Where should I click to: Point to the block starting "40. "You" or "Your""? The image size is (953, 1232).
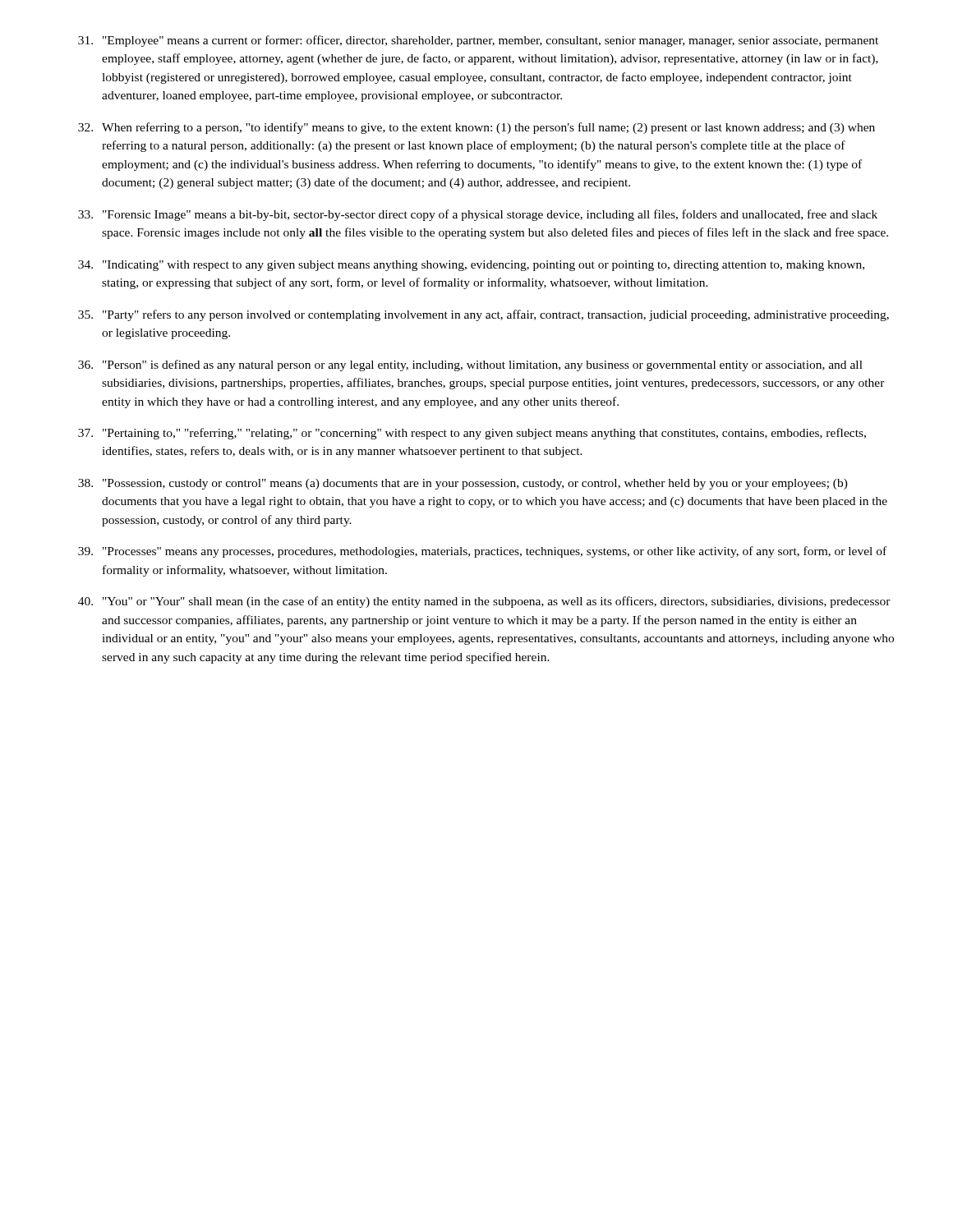pyautogui.click(x=476, y=629)
